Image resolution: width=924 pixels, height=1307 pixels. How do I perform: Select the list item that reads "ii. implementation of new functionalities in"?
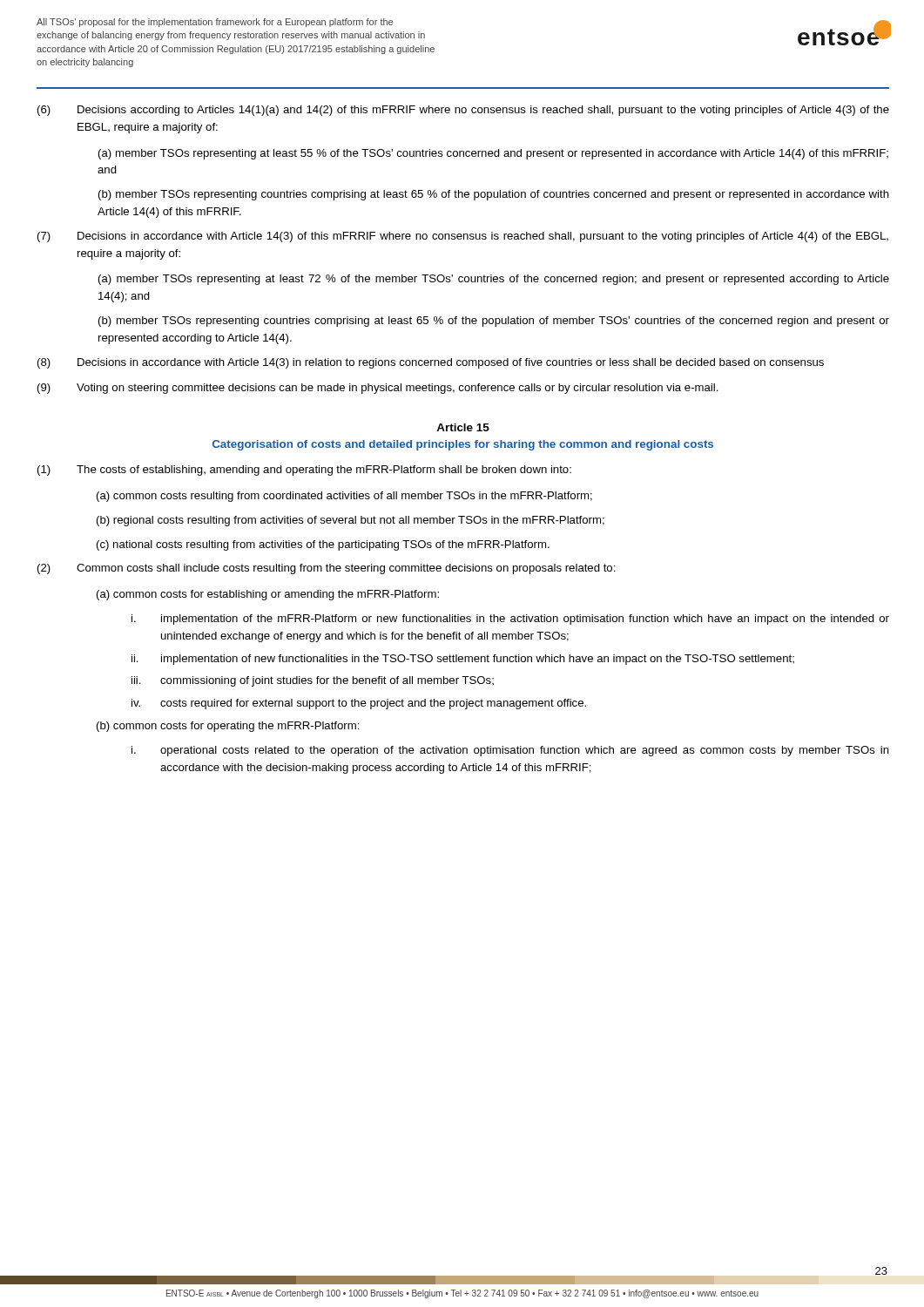tap(510, 658)
